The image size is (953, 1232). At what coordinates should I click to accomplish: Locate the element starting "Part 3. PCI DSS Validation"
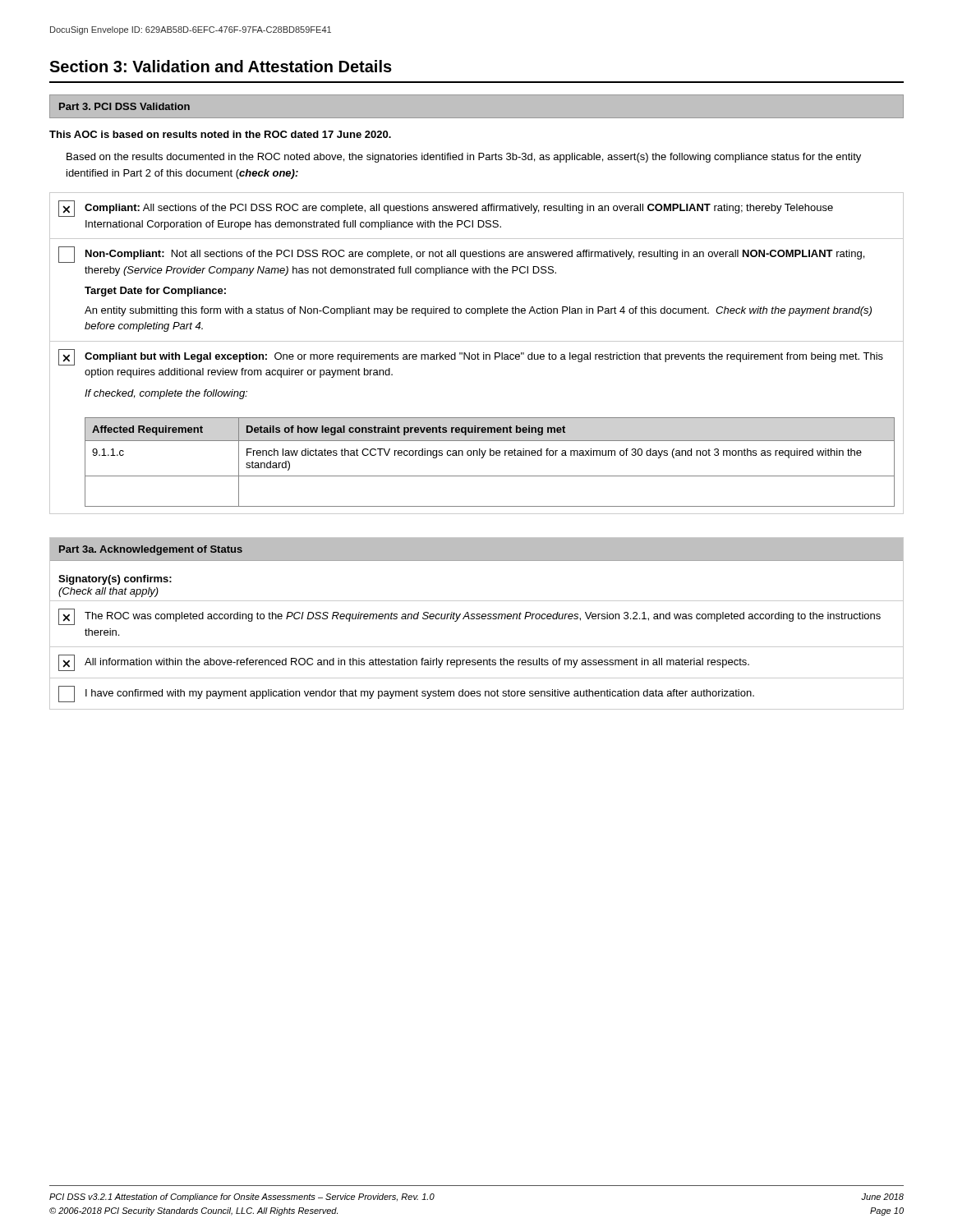pos(124,106)
